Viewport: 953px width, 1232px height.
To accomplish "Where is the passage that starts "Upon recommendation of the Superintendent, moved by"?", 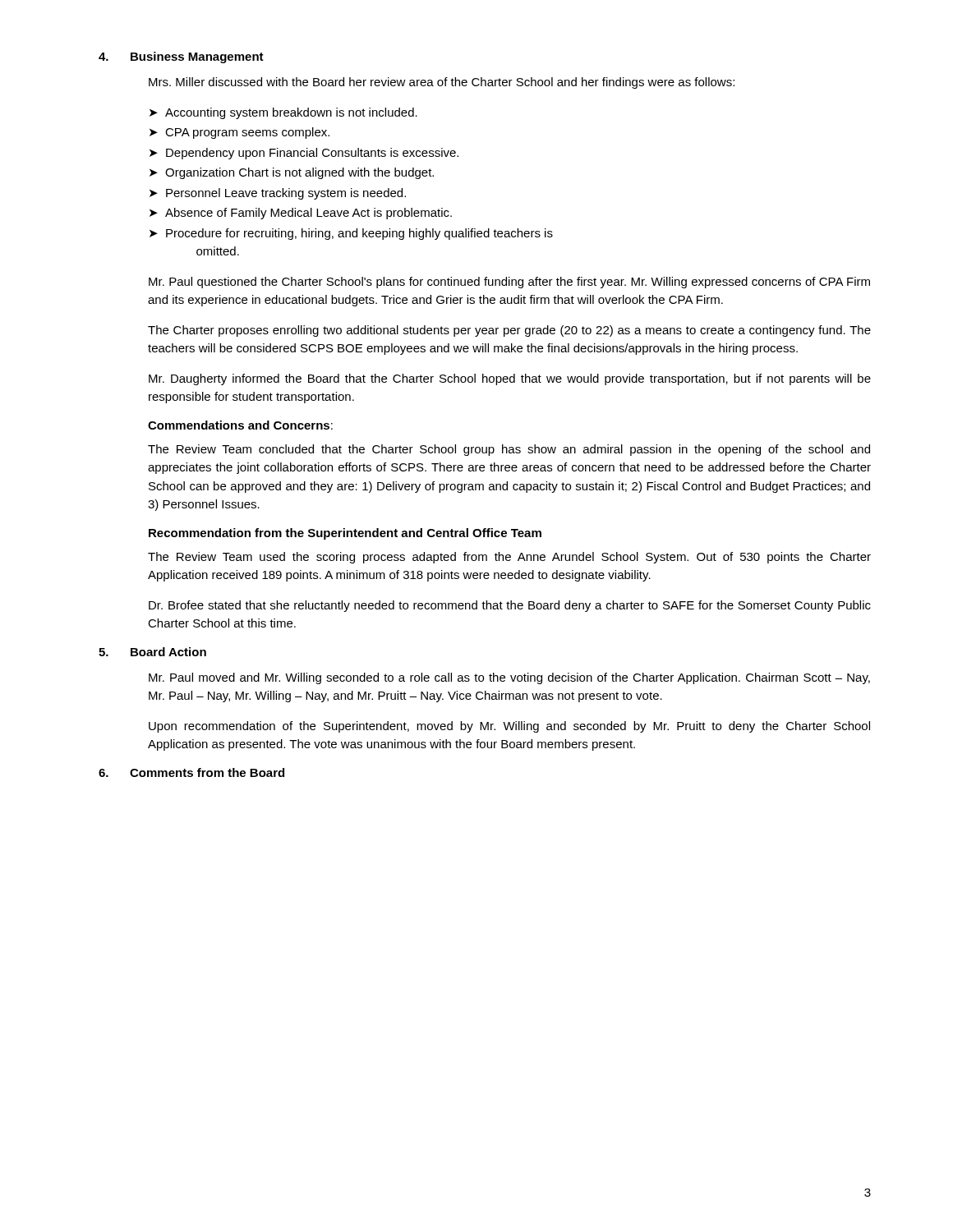I will [x=509, y=734].
